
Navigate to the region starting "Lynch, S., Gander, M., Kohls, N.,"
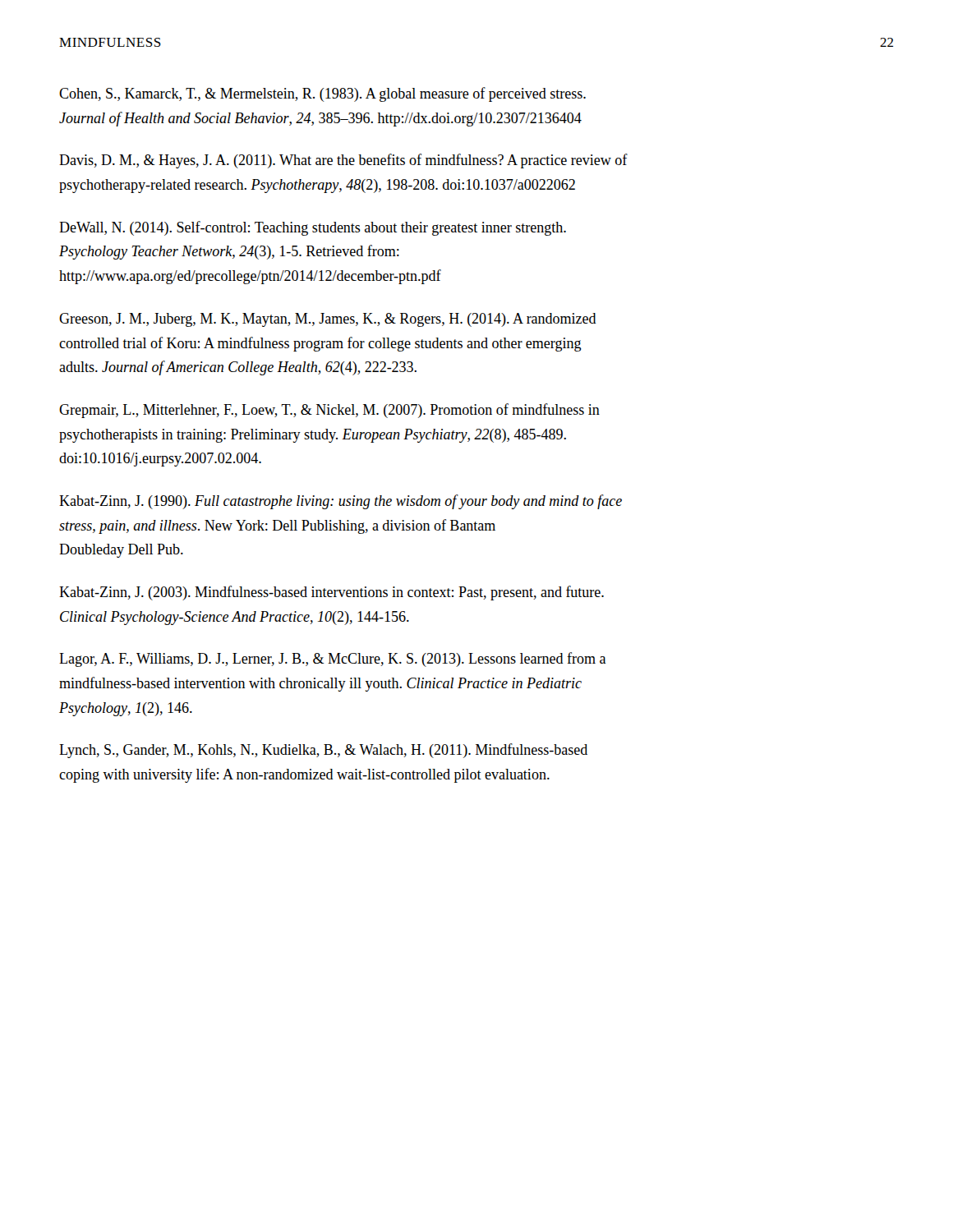tap(476, 763)
